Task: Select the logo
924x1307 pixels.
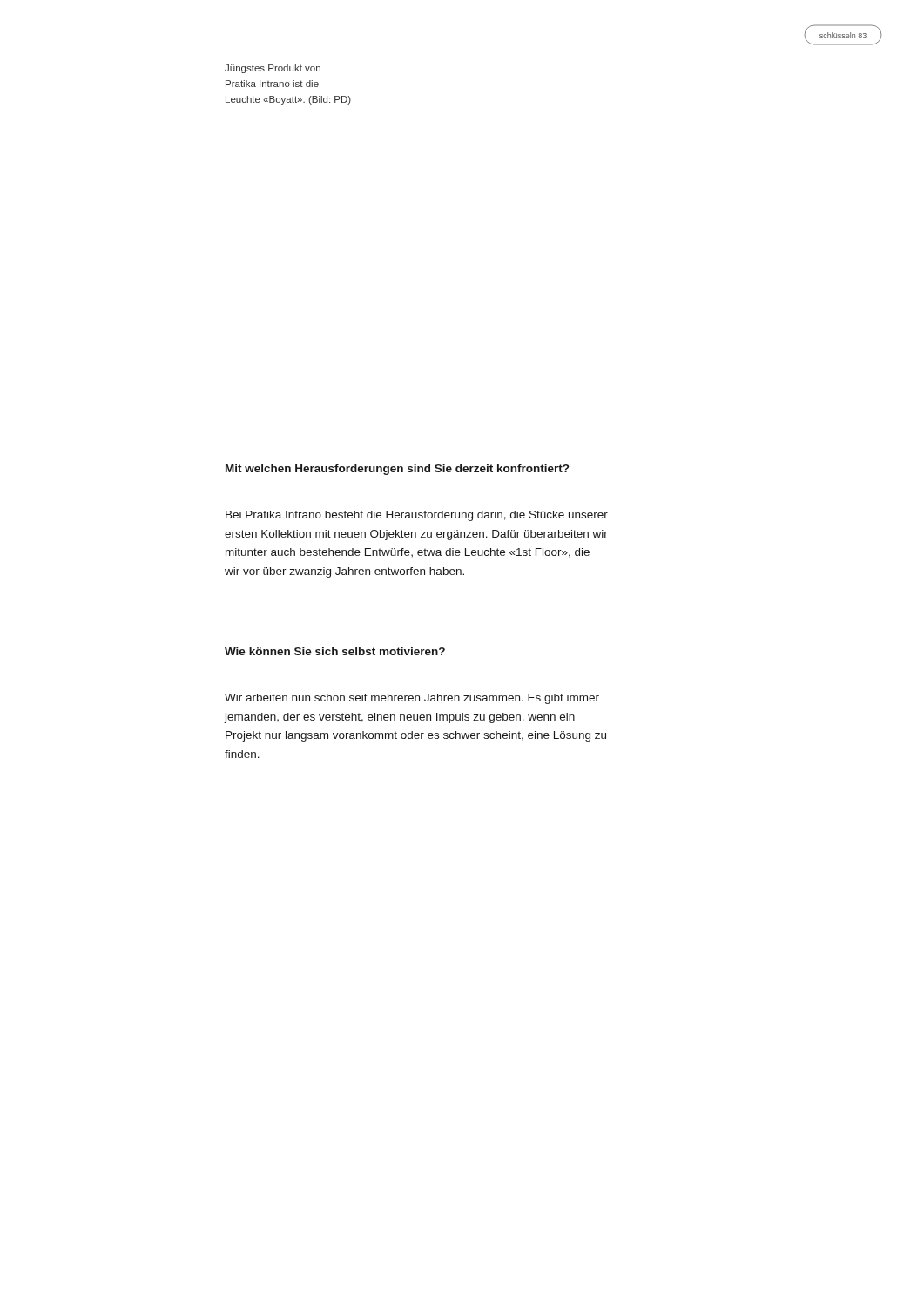Action: (x=843, y=35)
